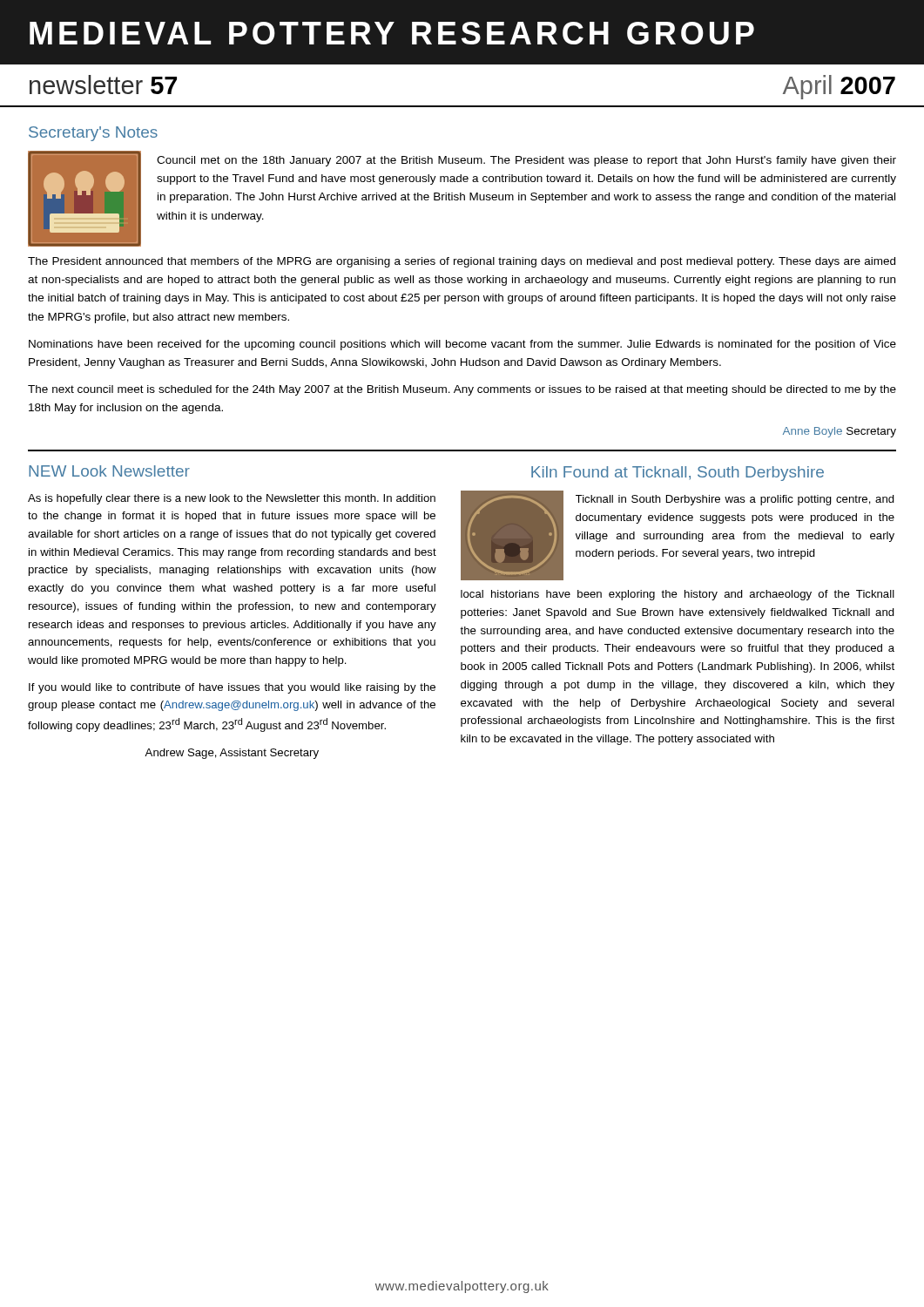This screenshot has width=924, height=1307.
Task: Point to the region starting "The President announced that"
Action: point(462,289)
